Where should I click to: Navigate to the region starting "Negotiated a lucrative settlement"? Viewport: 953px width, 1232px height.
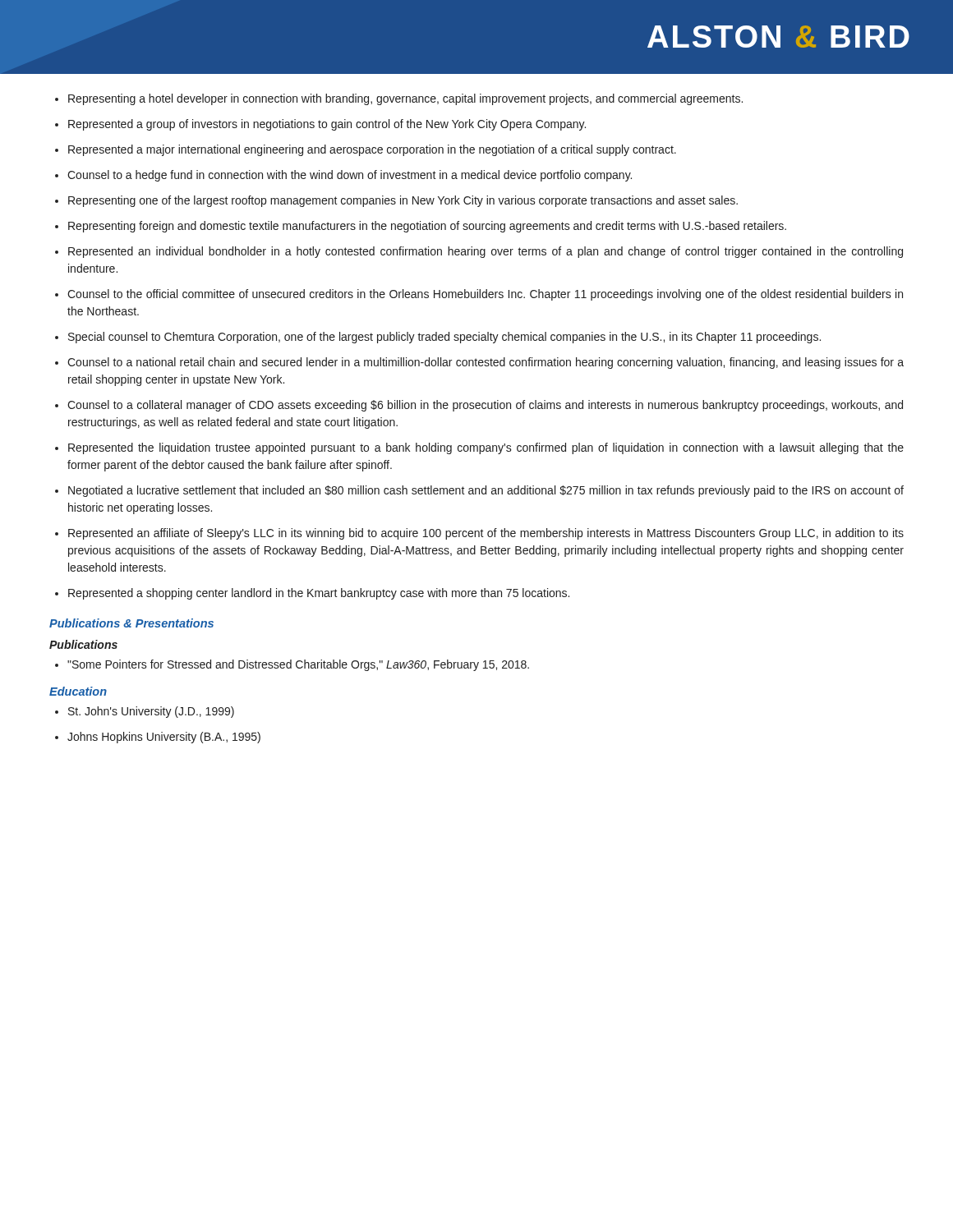coord(486,499)
